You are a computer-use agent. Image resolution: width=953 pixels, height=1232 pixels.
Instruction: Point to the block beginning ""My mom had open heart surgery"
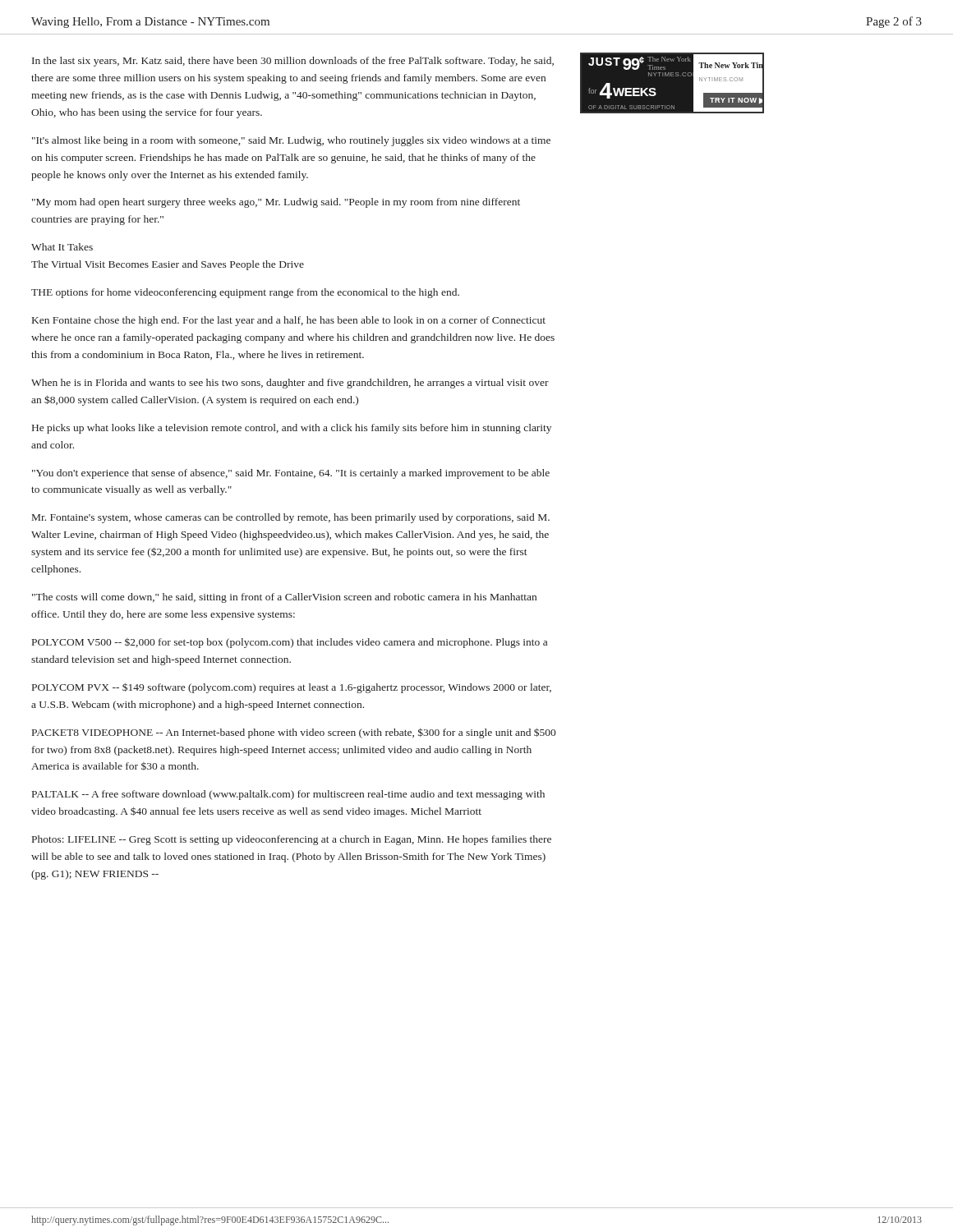click(276, 211)
